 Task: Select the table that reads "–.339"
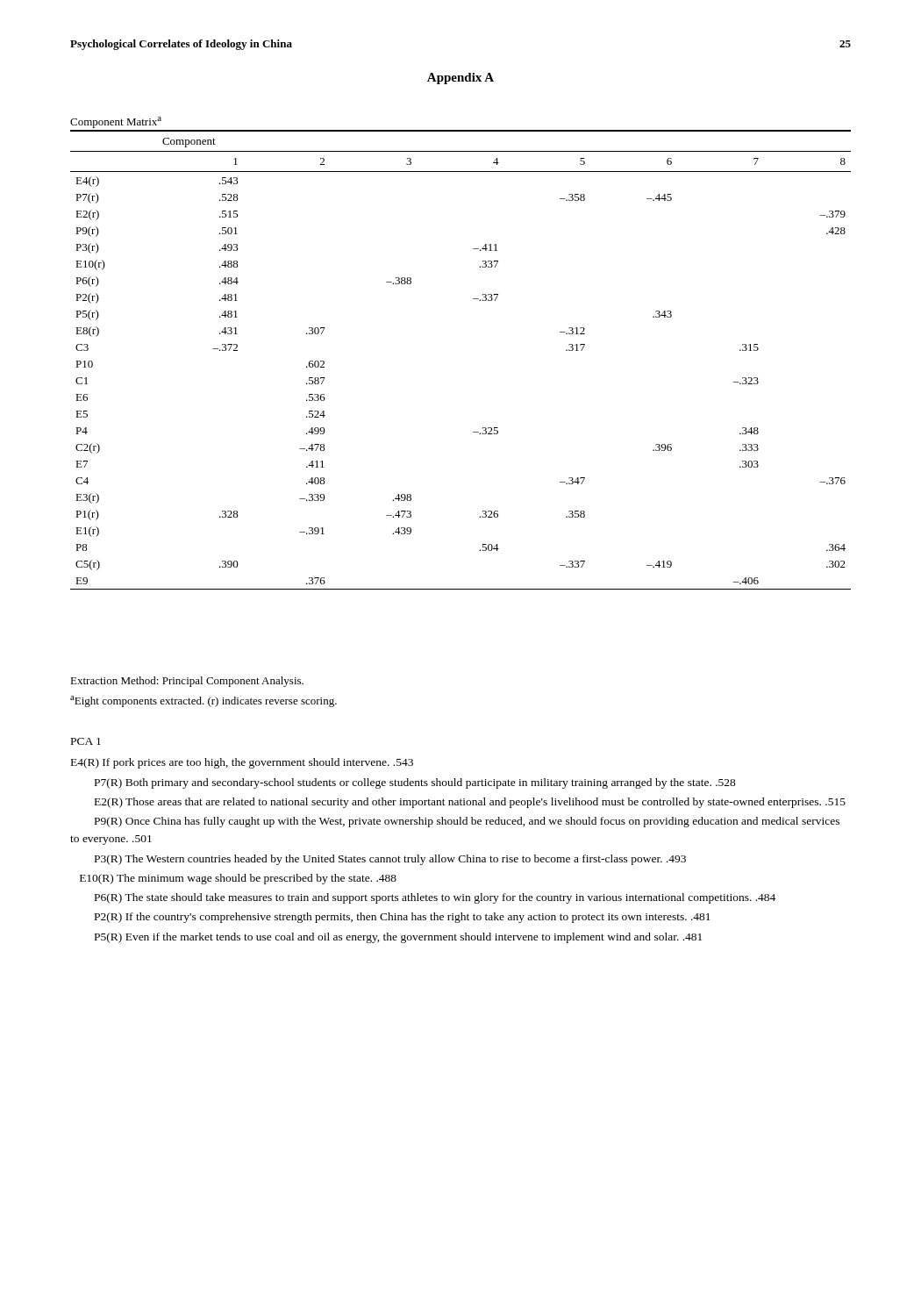460,361
